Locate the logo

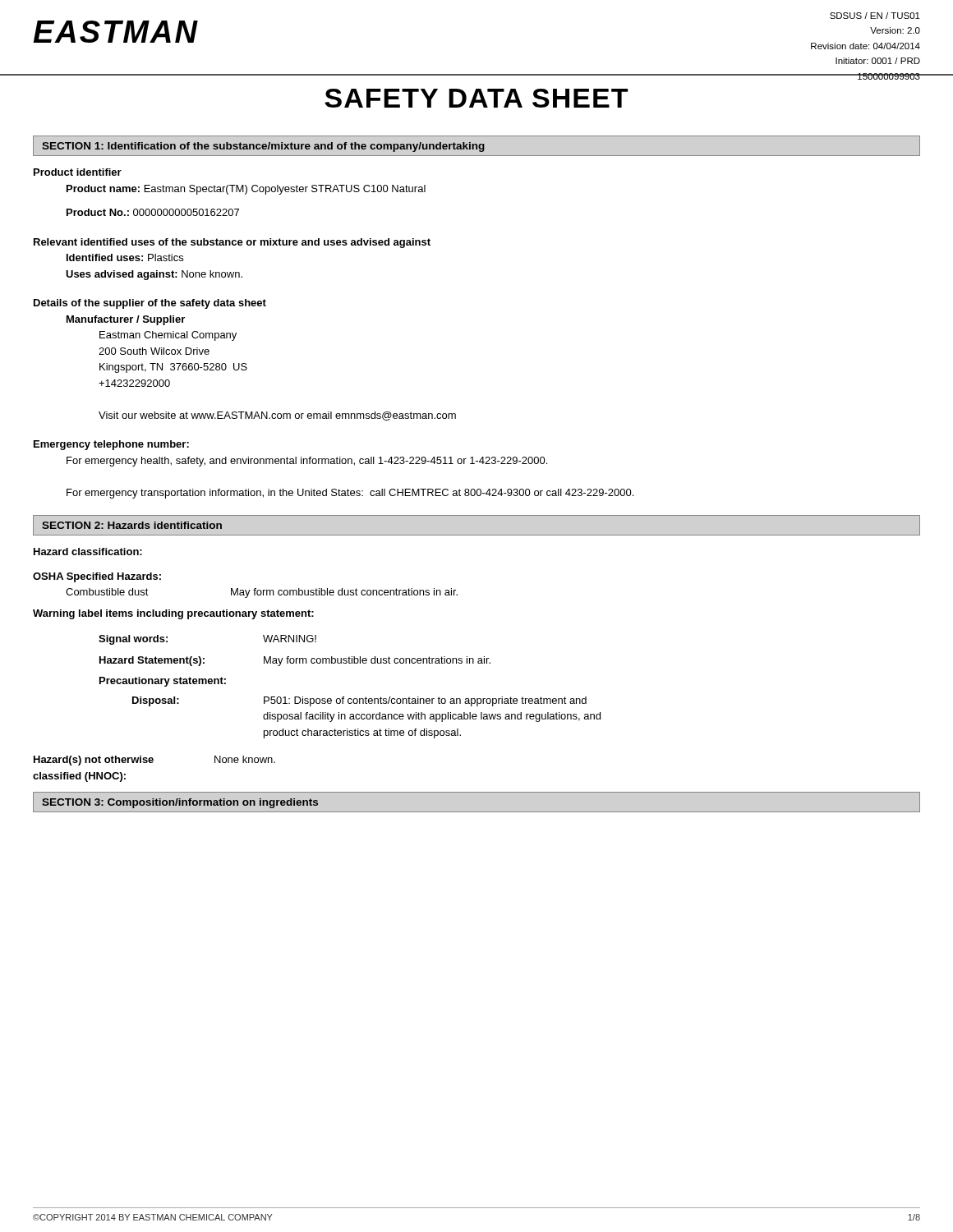tap(116, 32)
